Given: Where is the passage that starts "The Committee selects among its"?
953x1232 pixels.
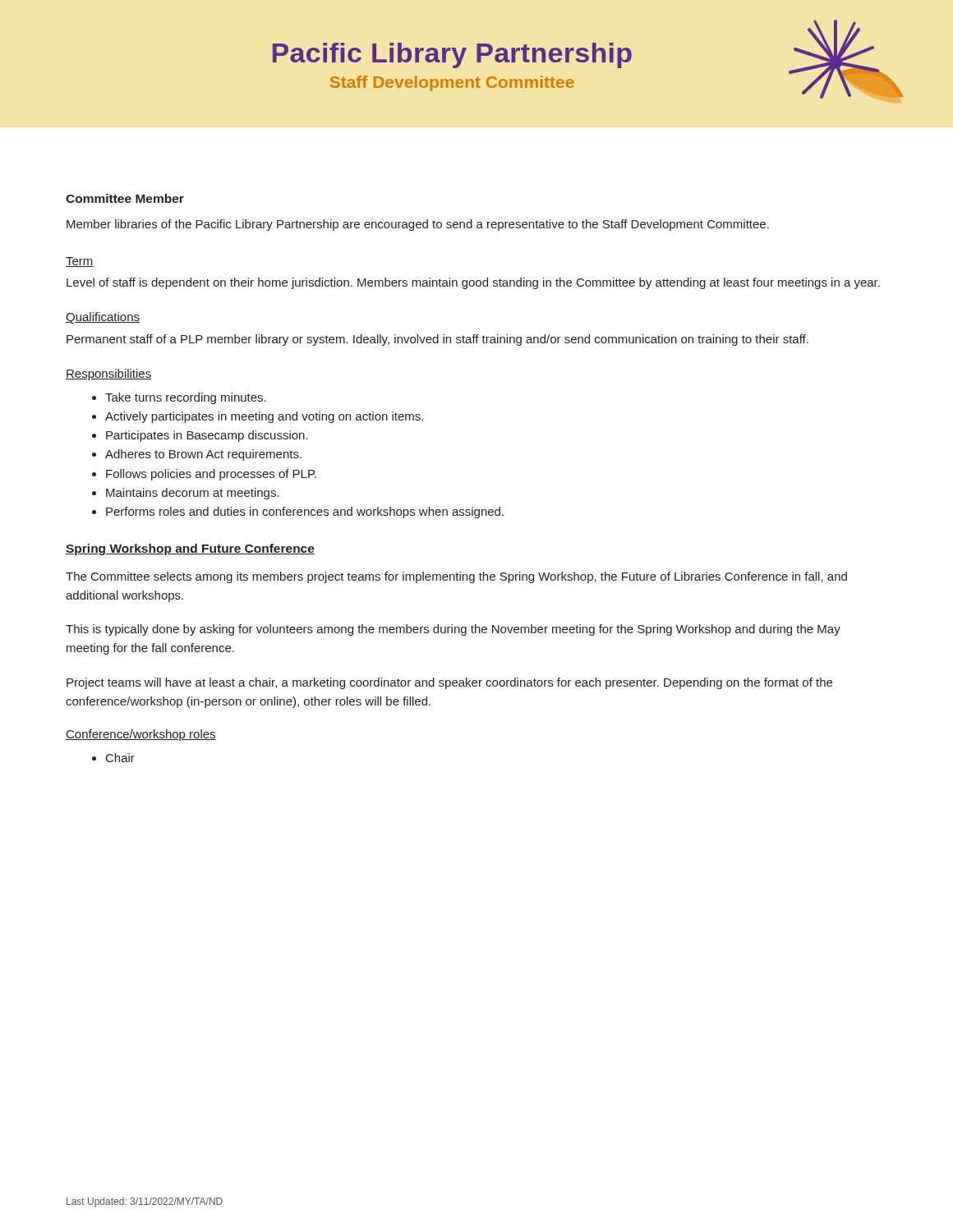Looking at the screenshot, I should point(476,585).
